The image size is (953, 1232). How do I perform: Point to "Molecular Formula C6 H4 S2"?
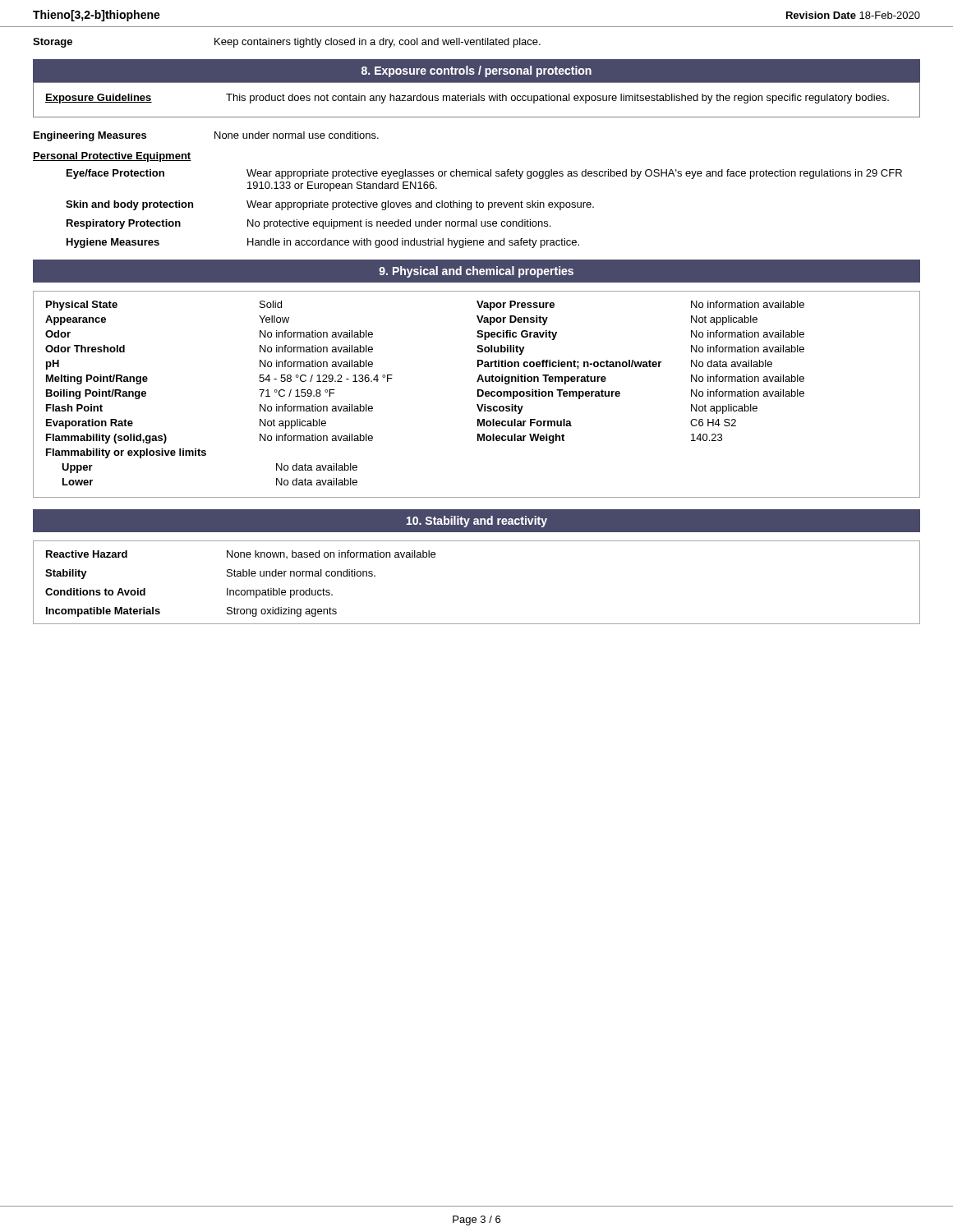pos(692,423)
